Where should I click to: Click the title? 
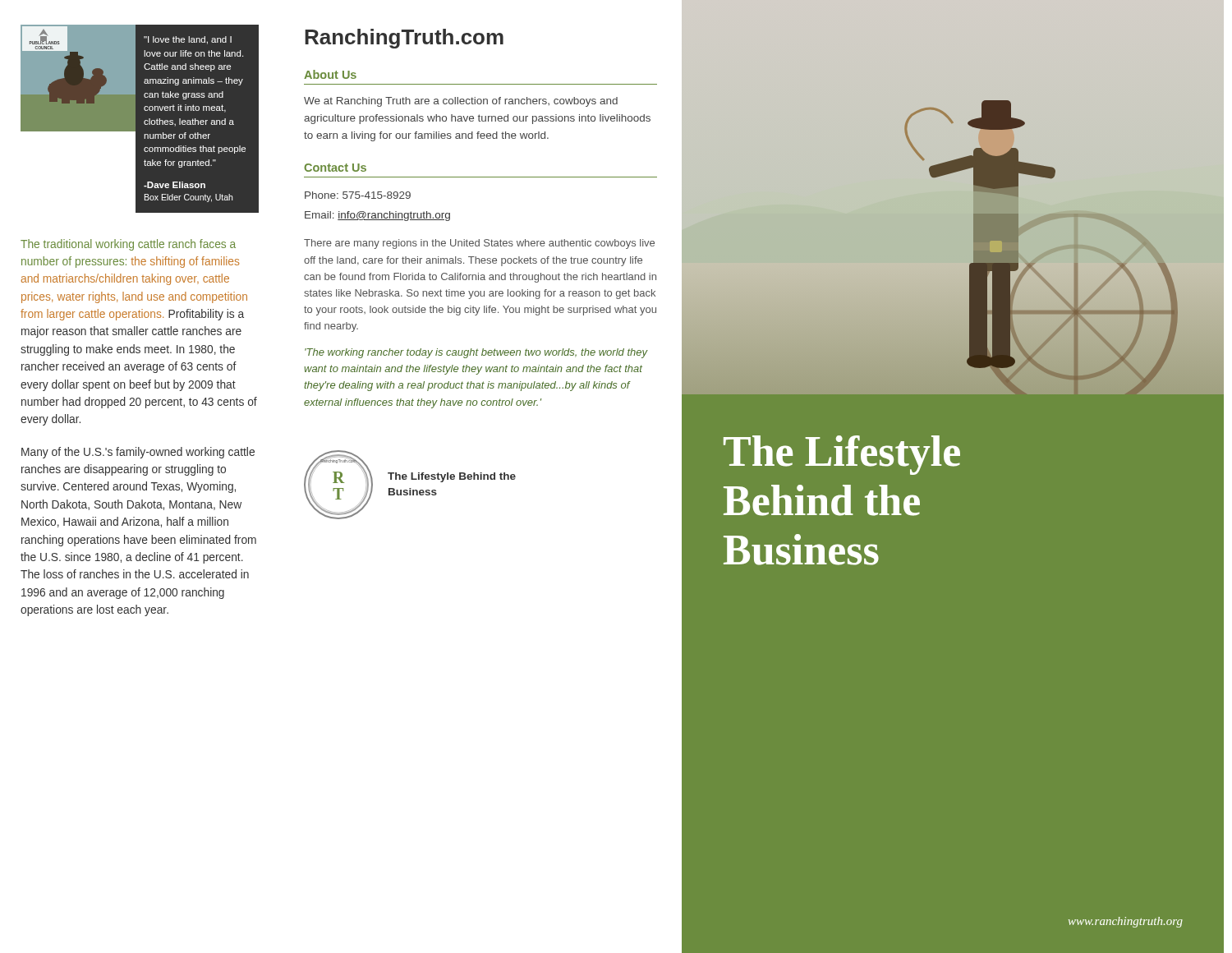(404, 37)
